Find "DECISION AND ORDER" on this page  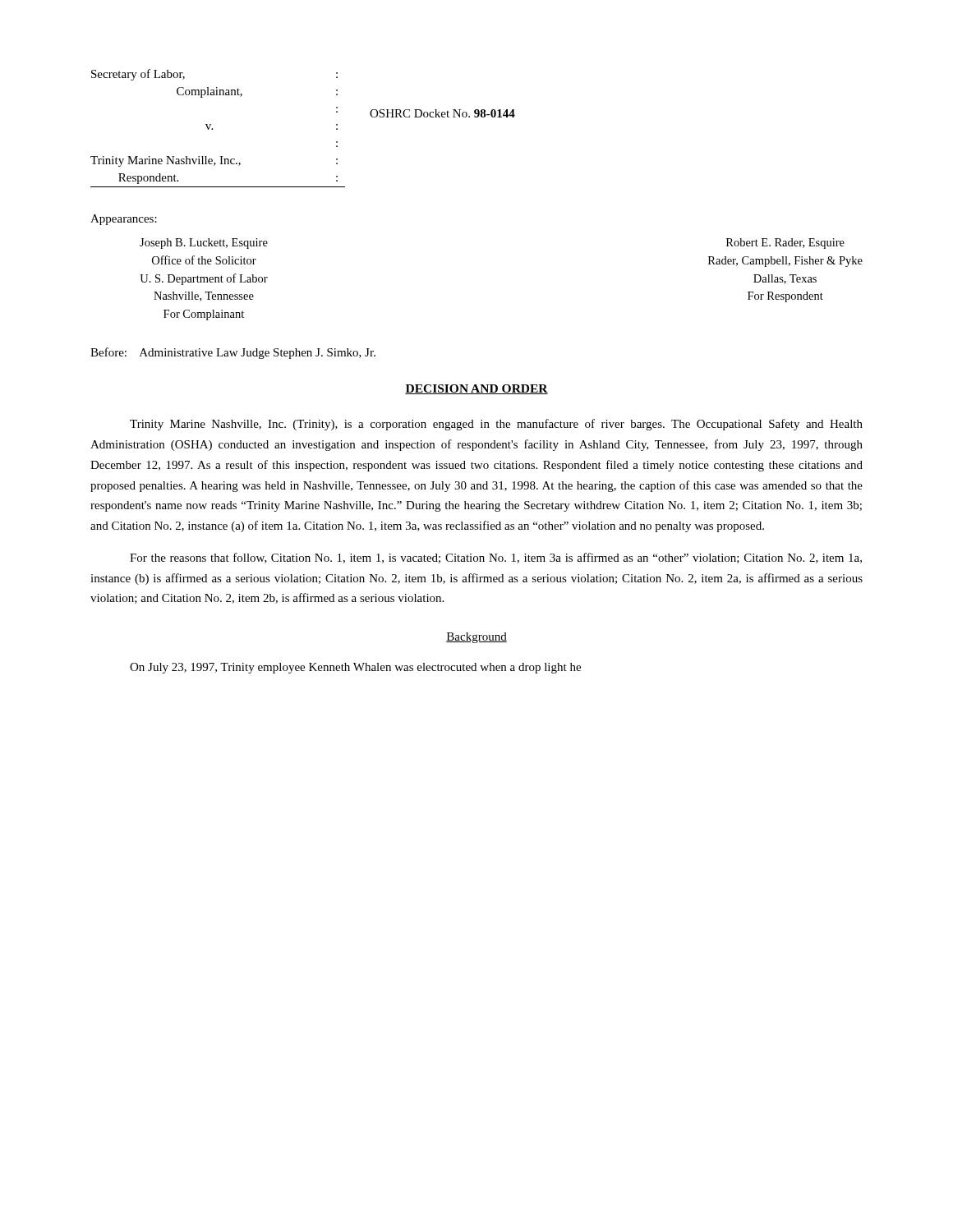[476, 388]
